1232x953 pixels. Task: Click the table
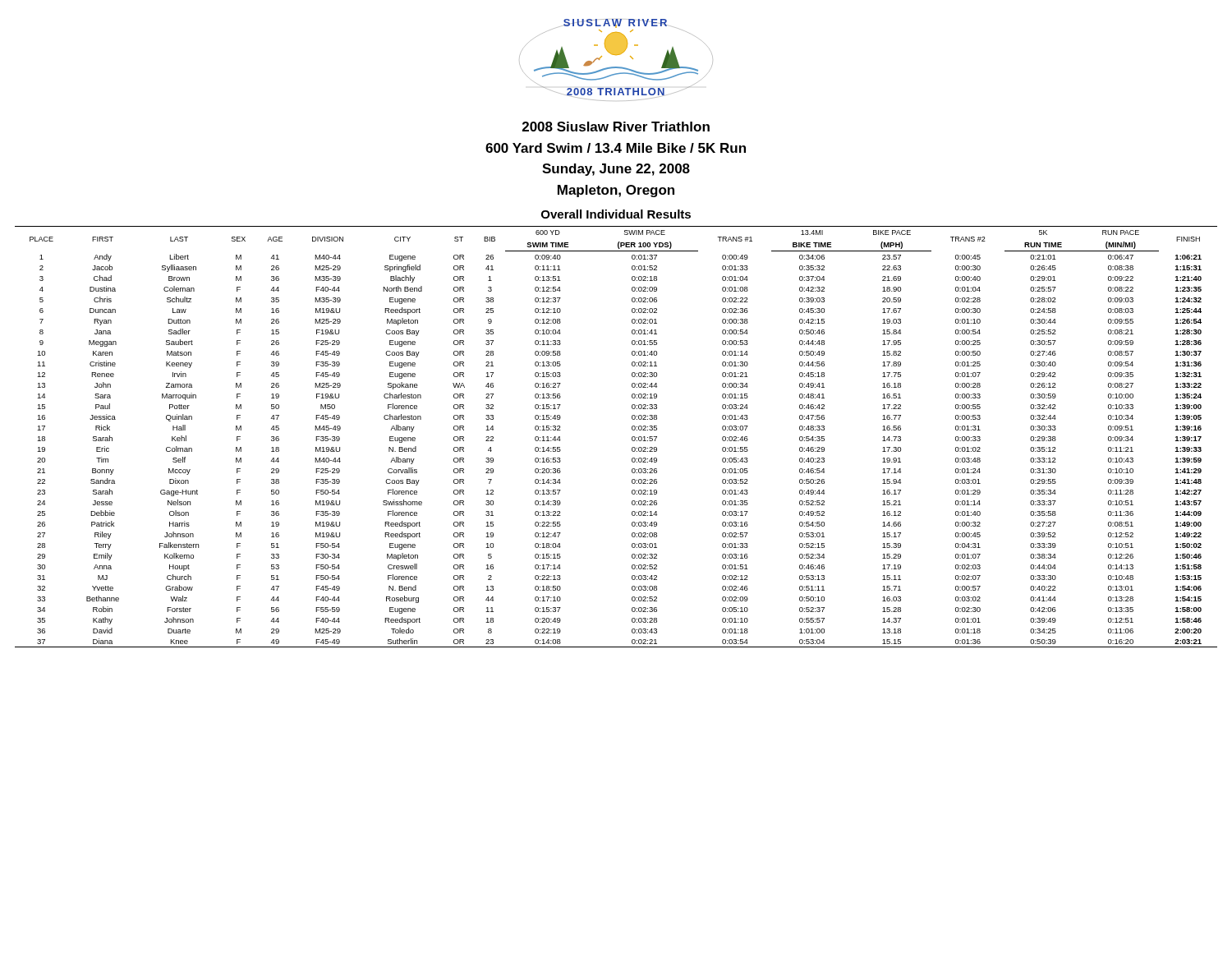(x=616, y=437)
